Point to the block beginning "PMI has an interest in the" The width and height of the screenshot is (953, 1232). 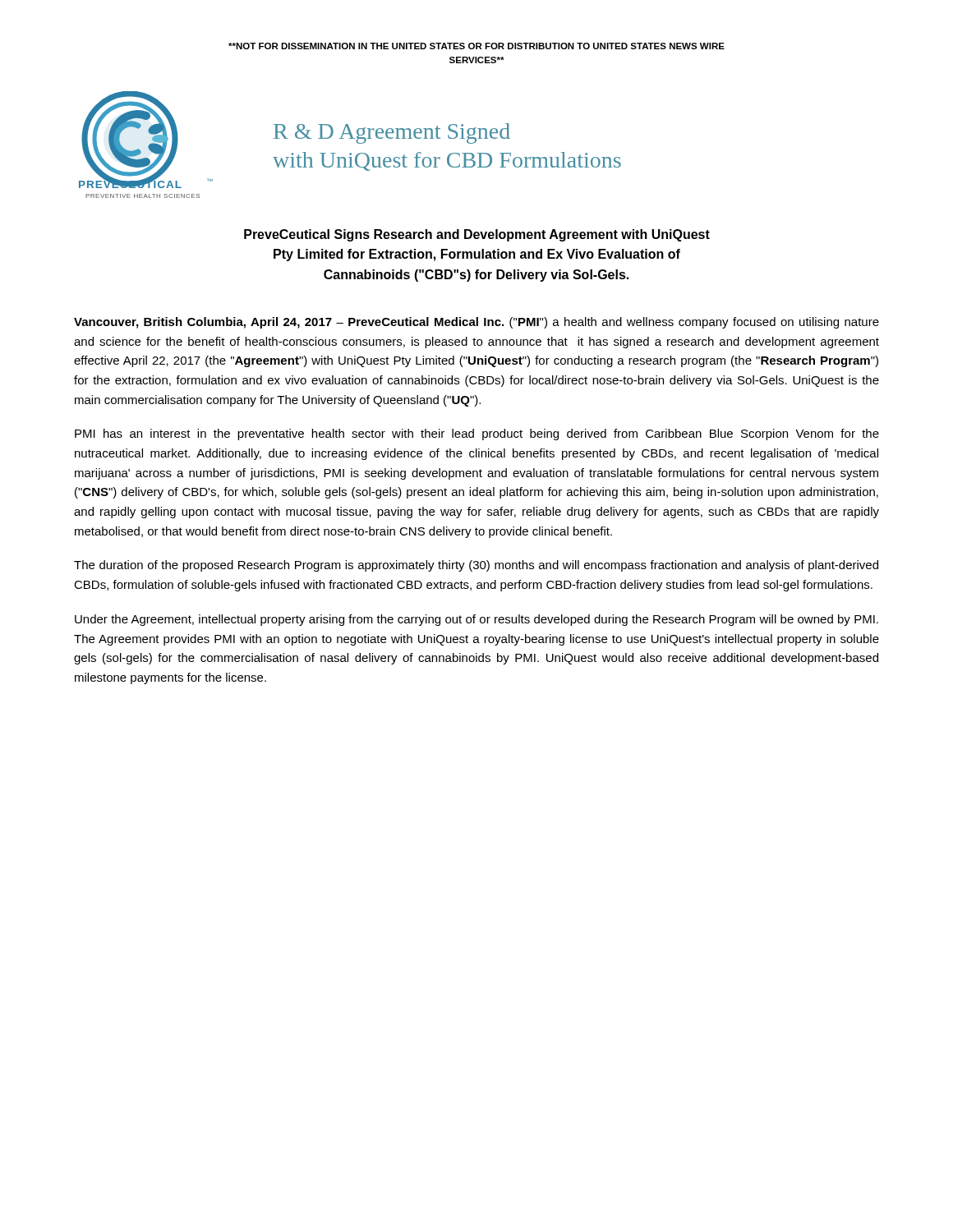pos(476,482)
